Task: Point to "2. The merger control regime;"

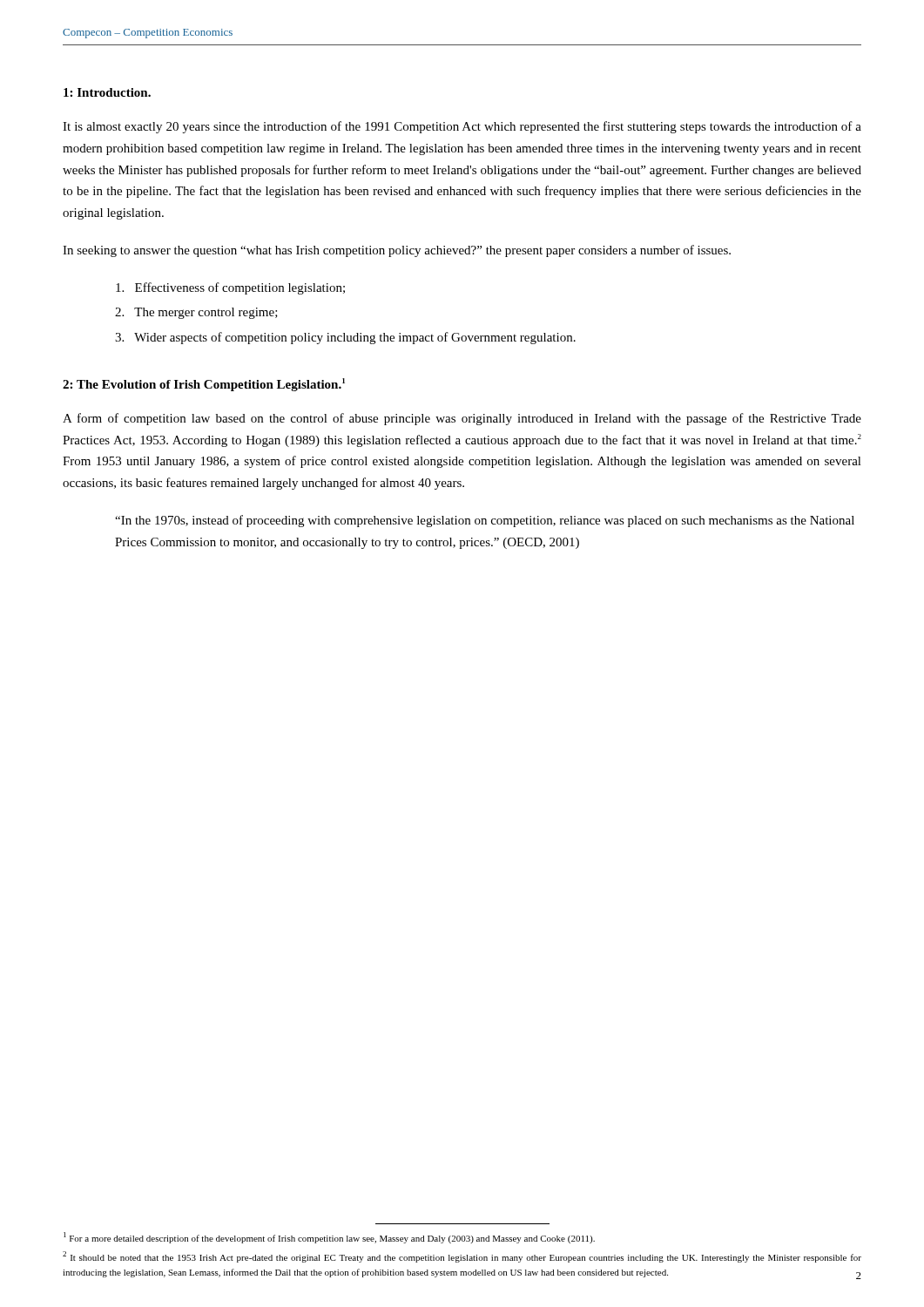Action: [197, 312]
